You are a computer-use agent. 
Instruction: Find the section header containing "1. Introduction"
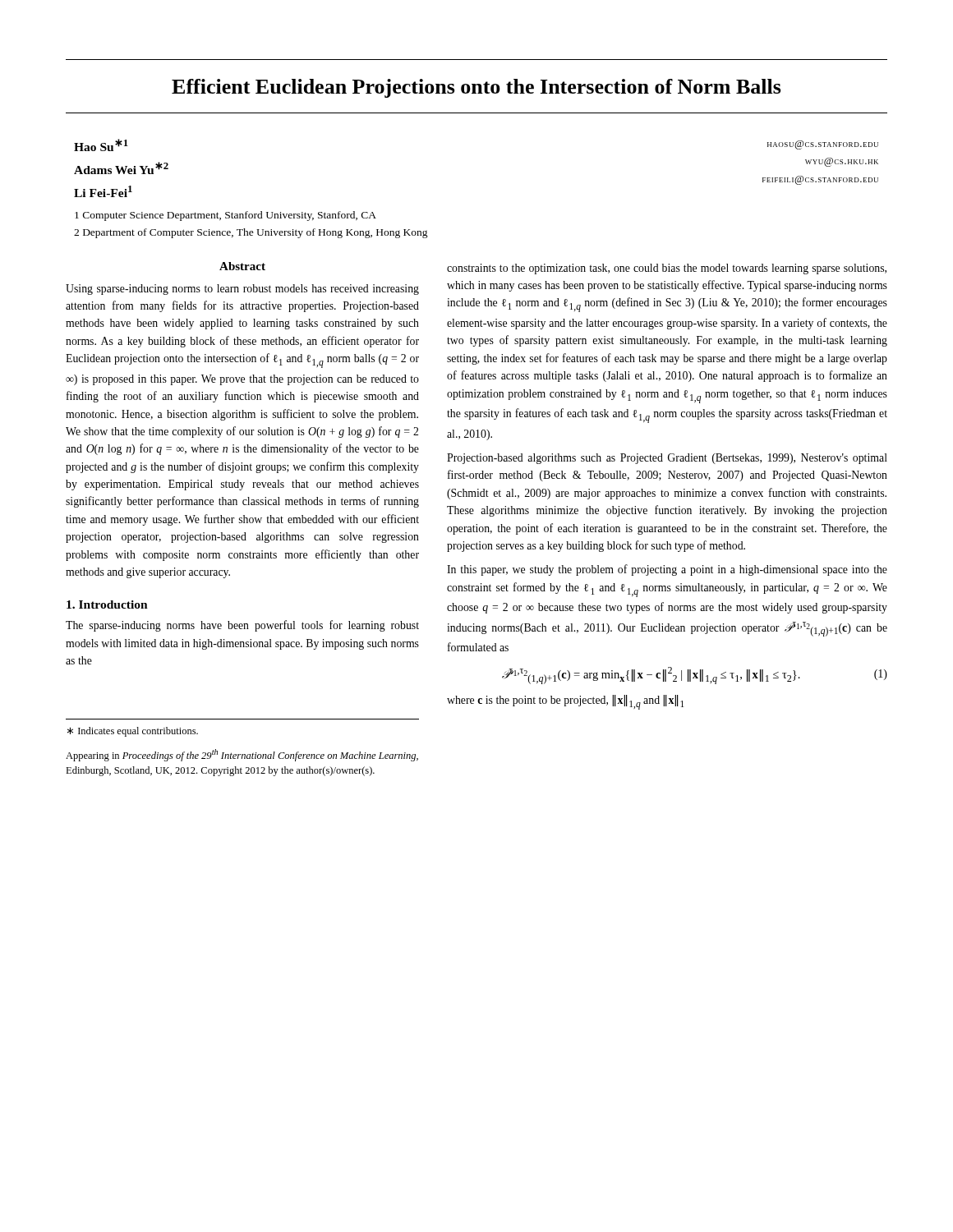tap(107, 604)
